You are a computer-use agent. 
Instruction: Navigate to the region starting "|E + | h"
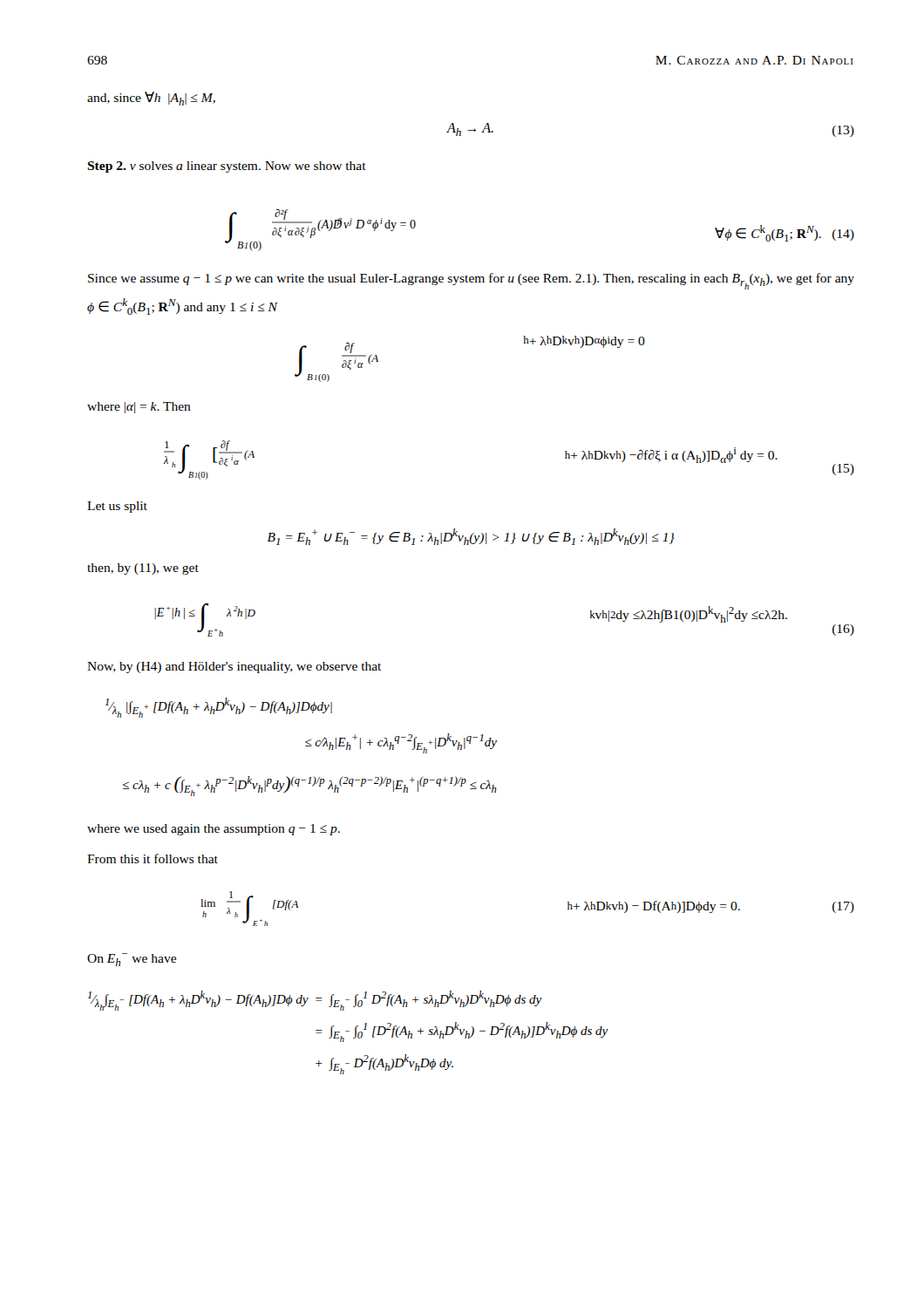click(x=204, y=620)
